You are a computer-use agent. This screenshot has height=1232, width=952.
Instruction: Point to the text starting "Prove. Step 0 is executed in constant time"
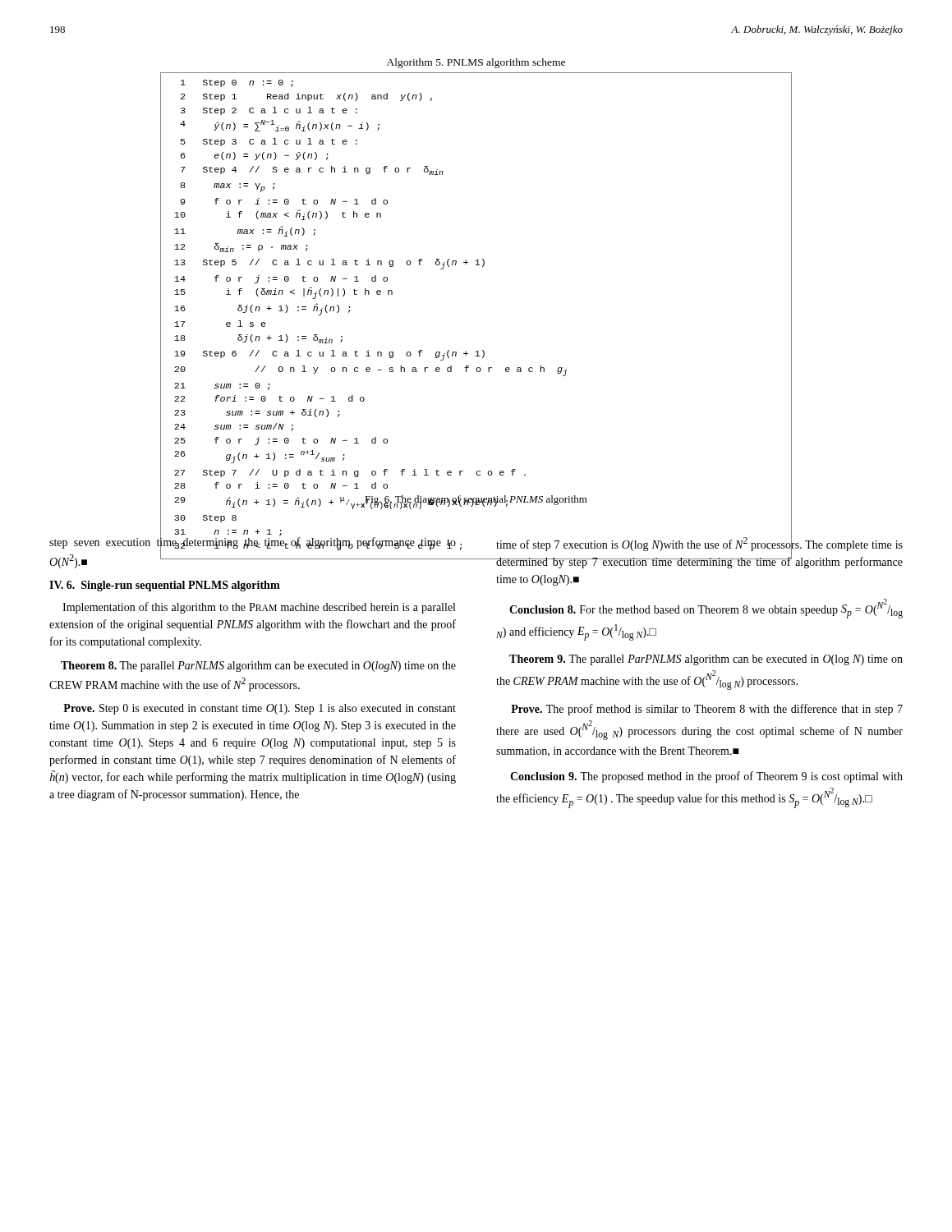(253, 752)
